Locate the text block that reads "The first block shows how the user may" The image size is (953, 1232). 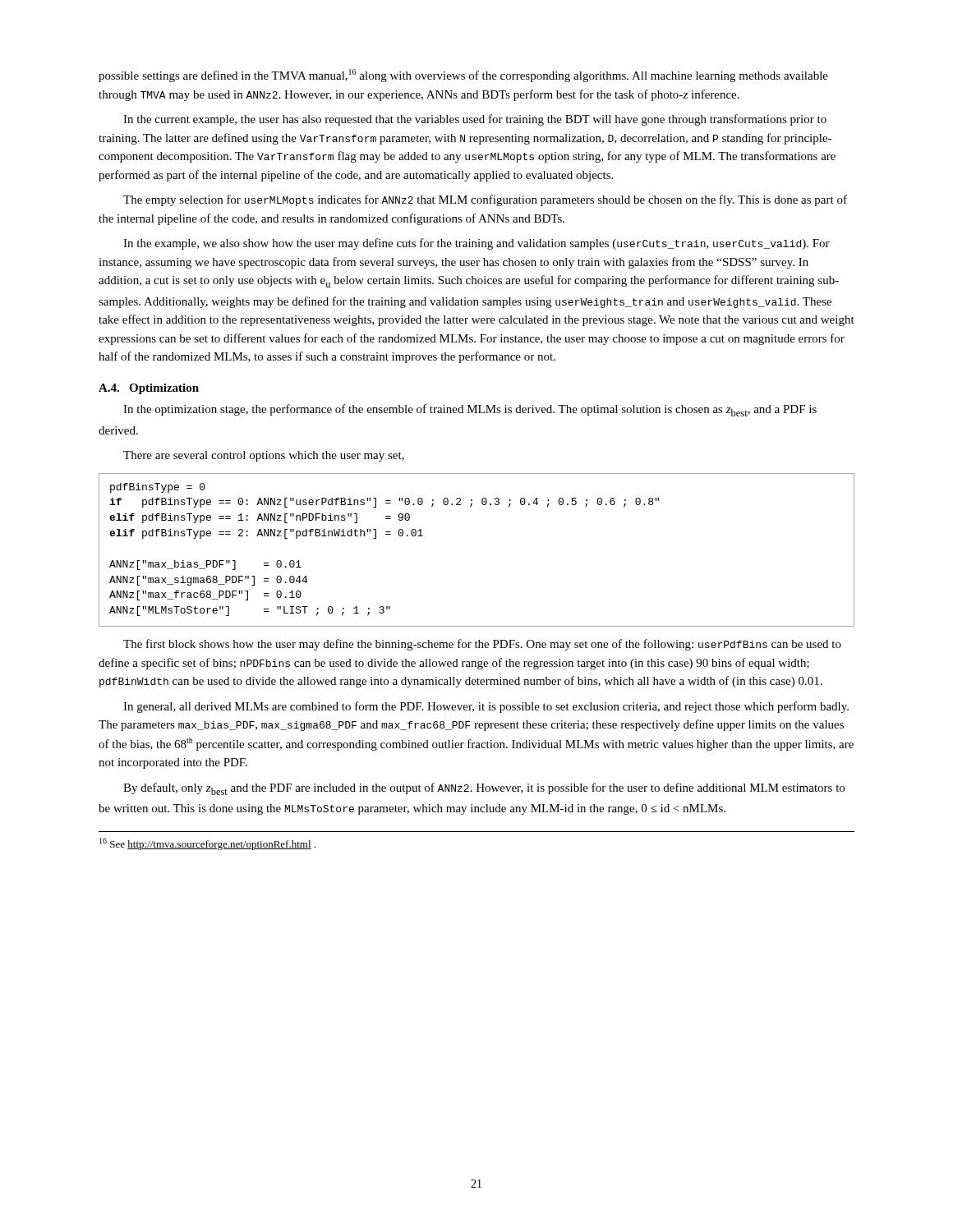coord(476,663)
